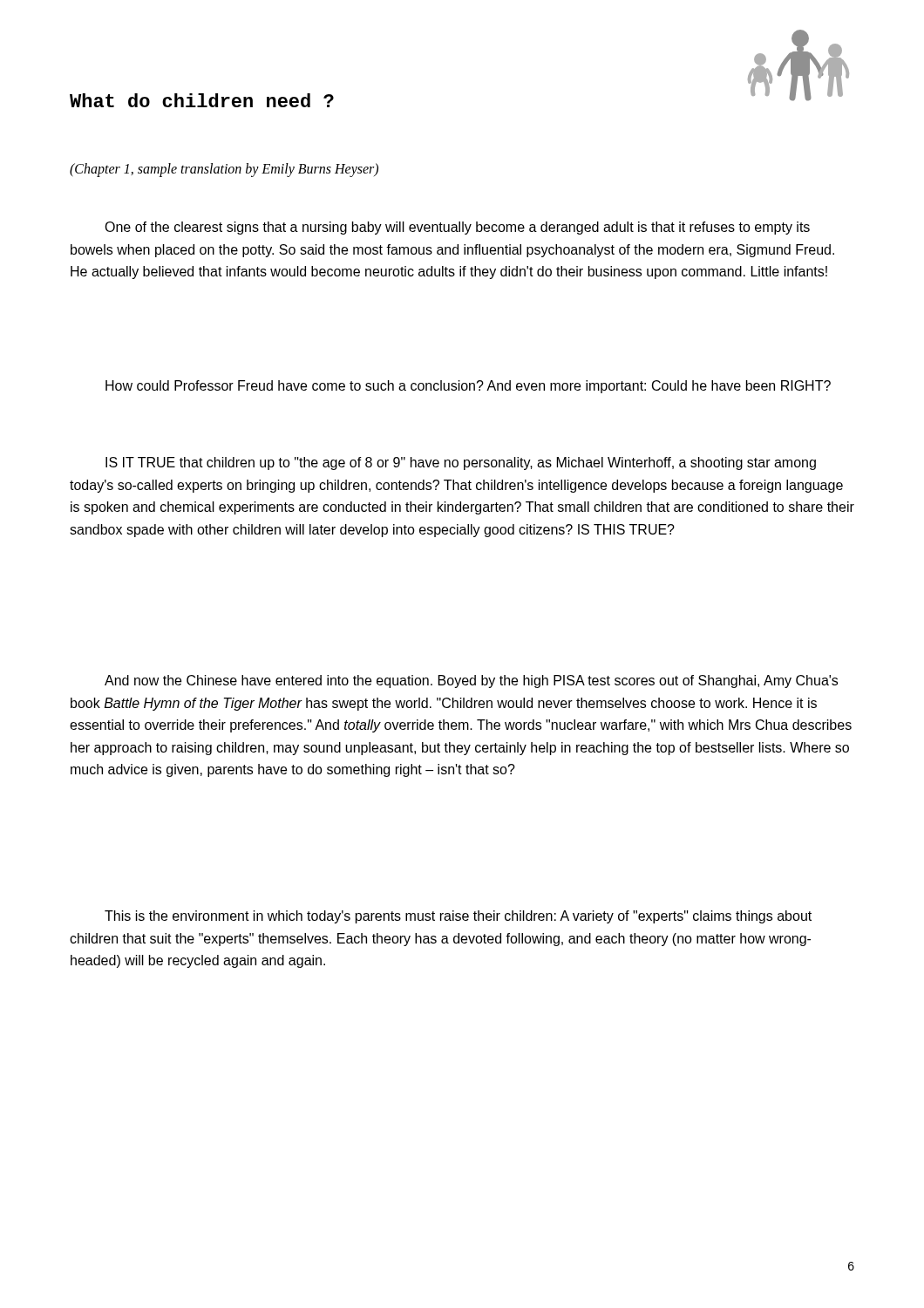Where is the passage that starts "One of the clearest signs that a nursing"?
Screen dimensions: 1308x924
pyautogui.click(x=462, y=250)
